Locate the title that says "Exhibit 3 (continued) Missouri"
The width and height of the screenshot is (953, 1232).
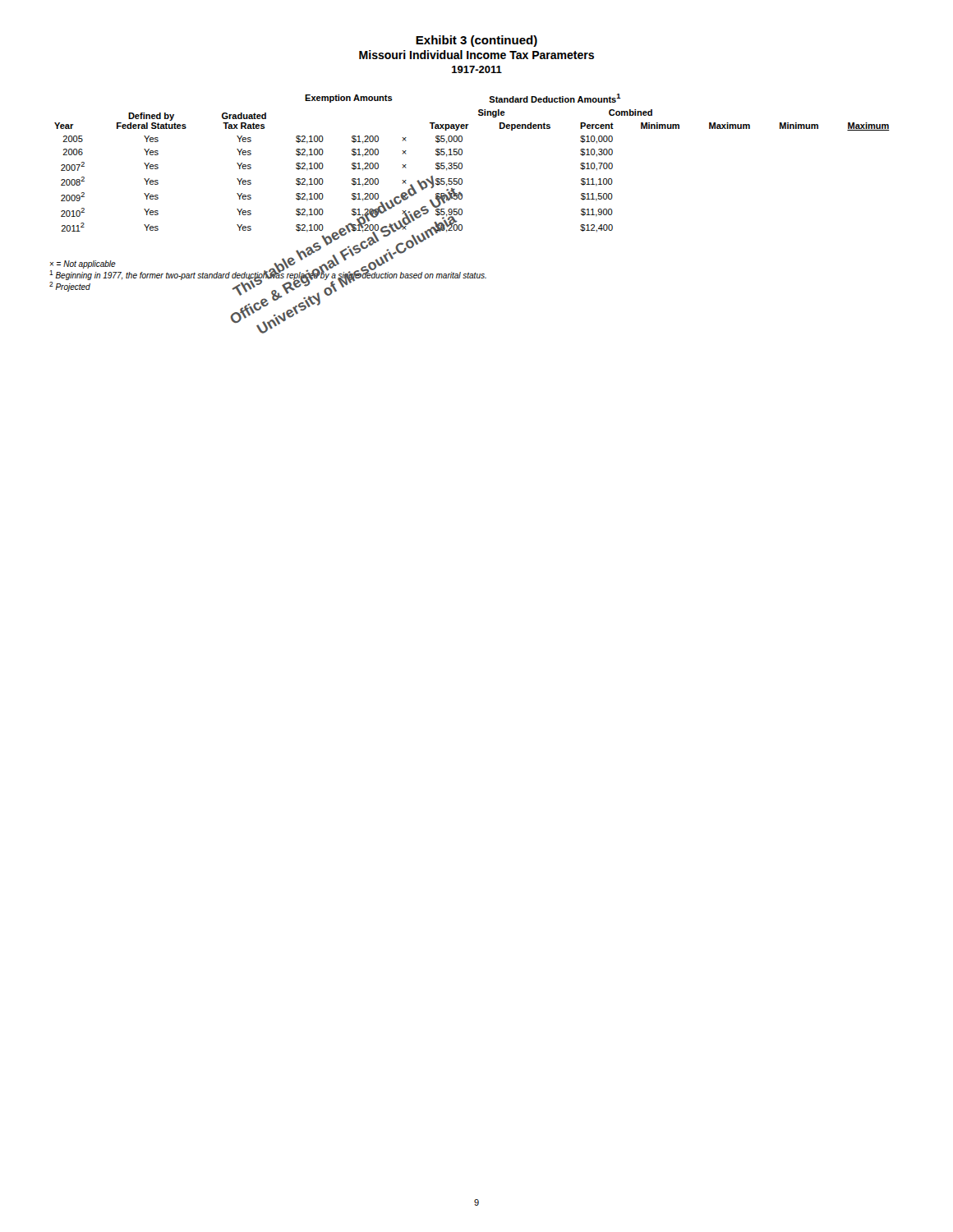[x=476, y=54]
